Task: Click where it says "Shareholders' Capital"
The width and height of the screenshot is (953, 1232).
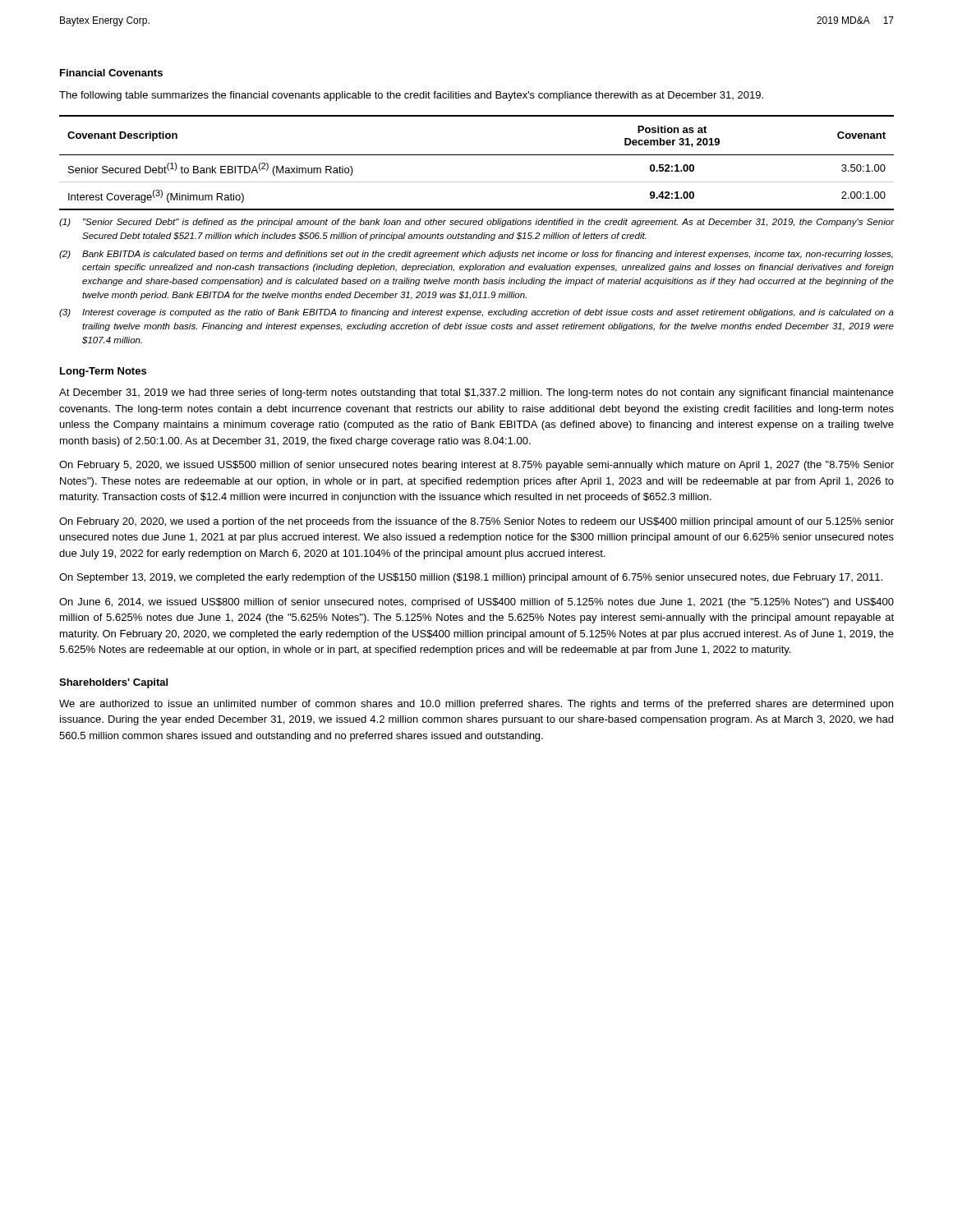Action: pyautogui.click(x=114, y=682)
